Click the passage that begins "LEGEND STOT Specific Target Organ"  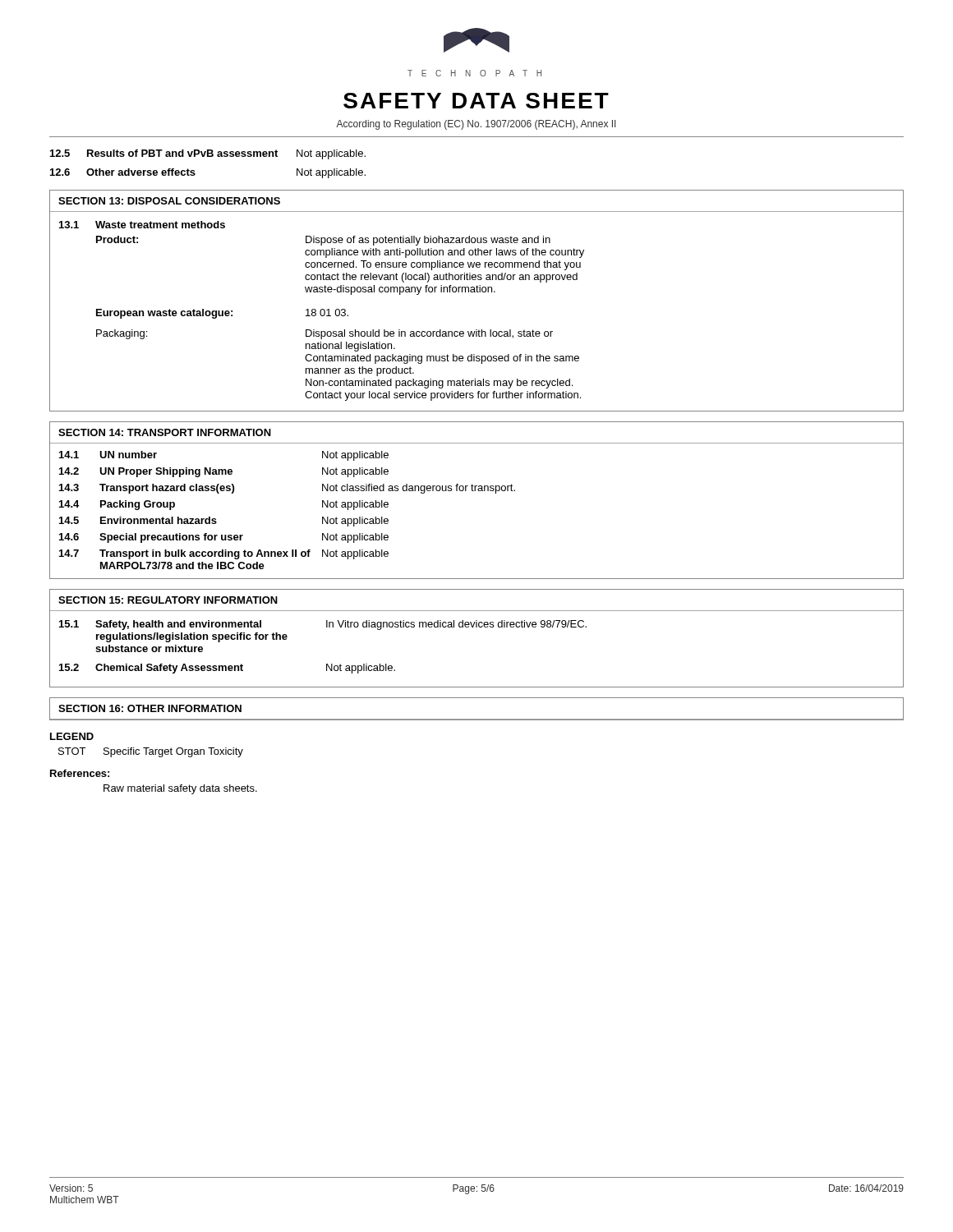72,736
